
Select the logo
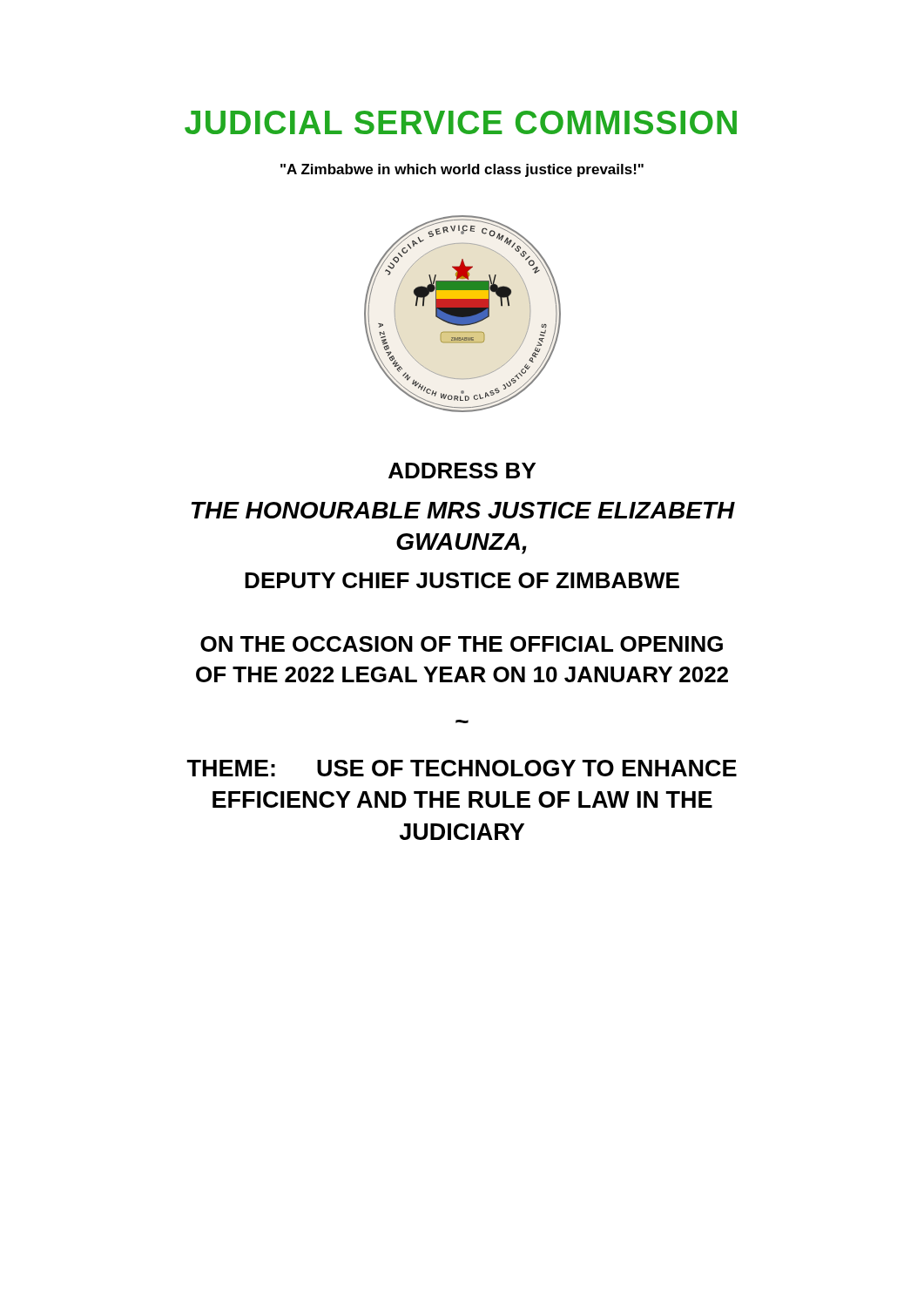(462, 314)
